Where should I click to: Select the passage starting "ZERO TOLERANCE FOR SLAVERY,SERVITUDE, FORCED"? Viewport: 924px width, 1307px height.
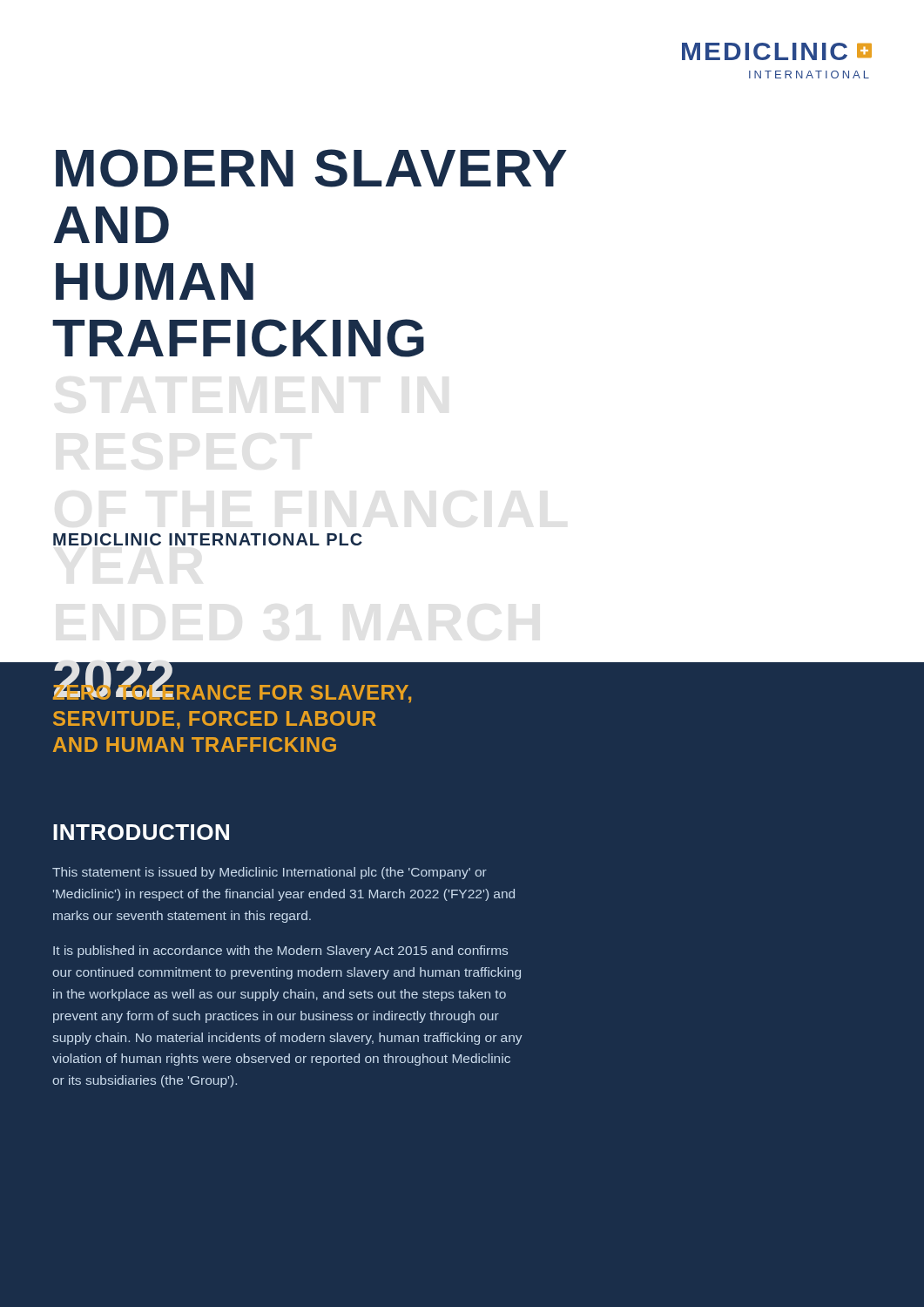[270, 719]
